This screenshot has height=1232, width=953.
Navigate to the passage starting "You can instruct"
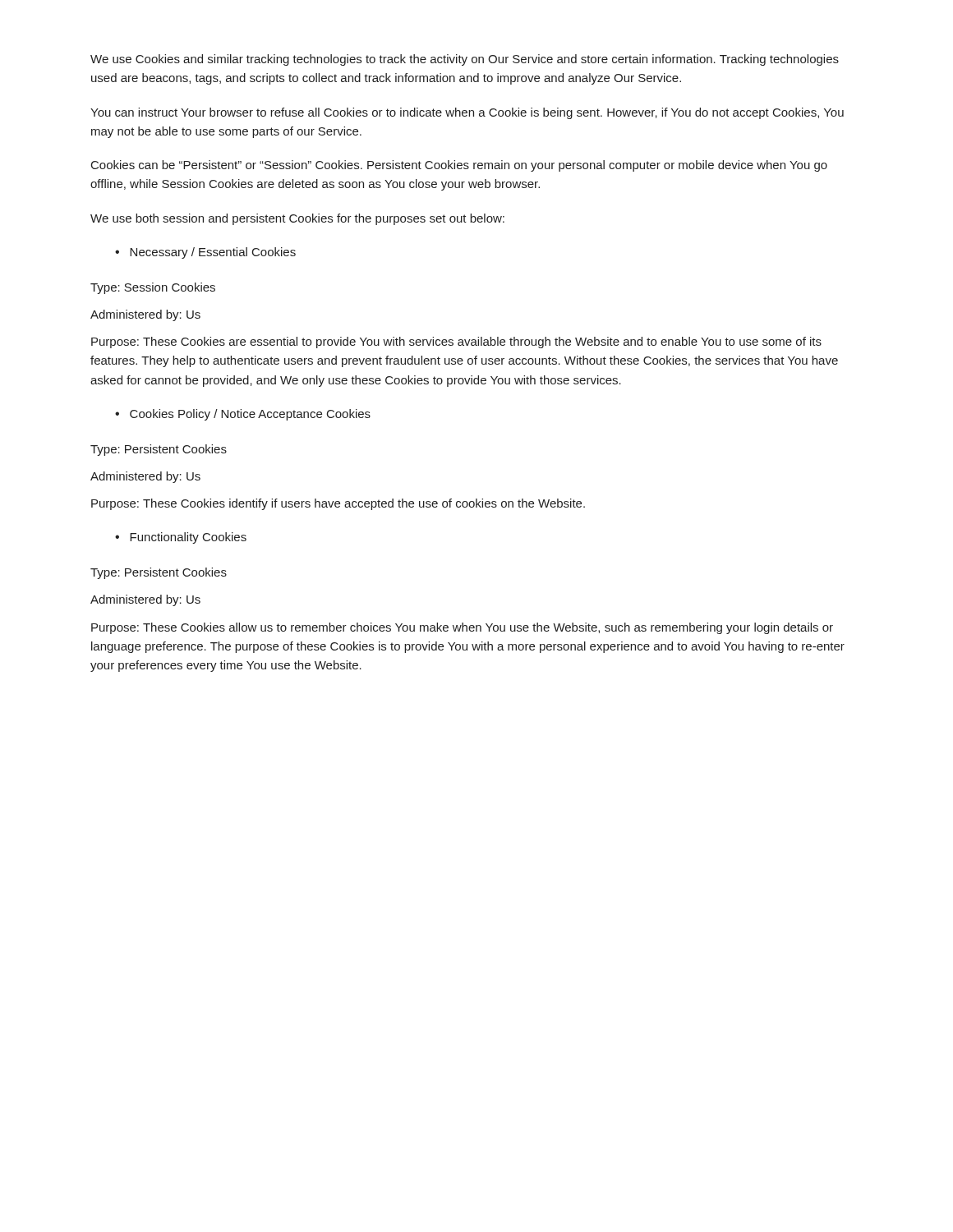pyautogui.click(x=467, y=121)
